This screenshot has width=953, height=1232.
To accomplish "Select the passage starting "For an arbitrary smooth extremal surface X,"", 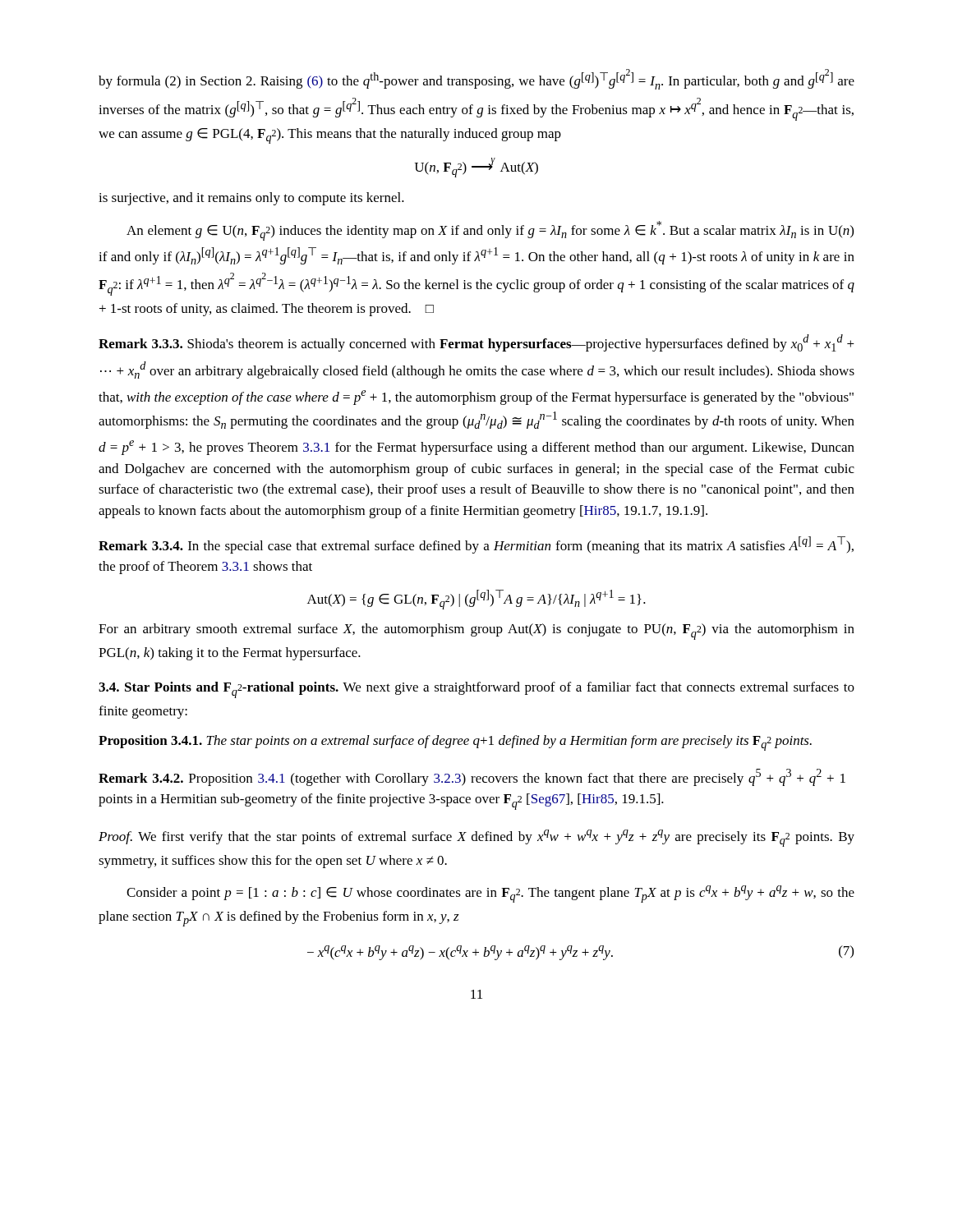I will coord(476,641).
